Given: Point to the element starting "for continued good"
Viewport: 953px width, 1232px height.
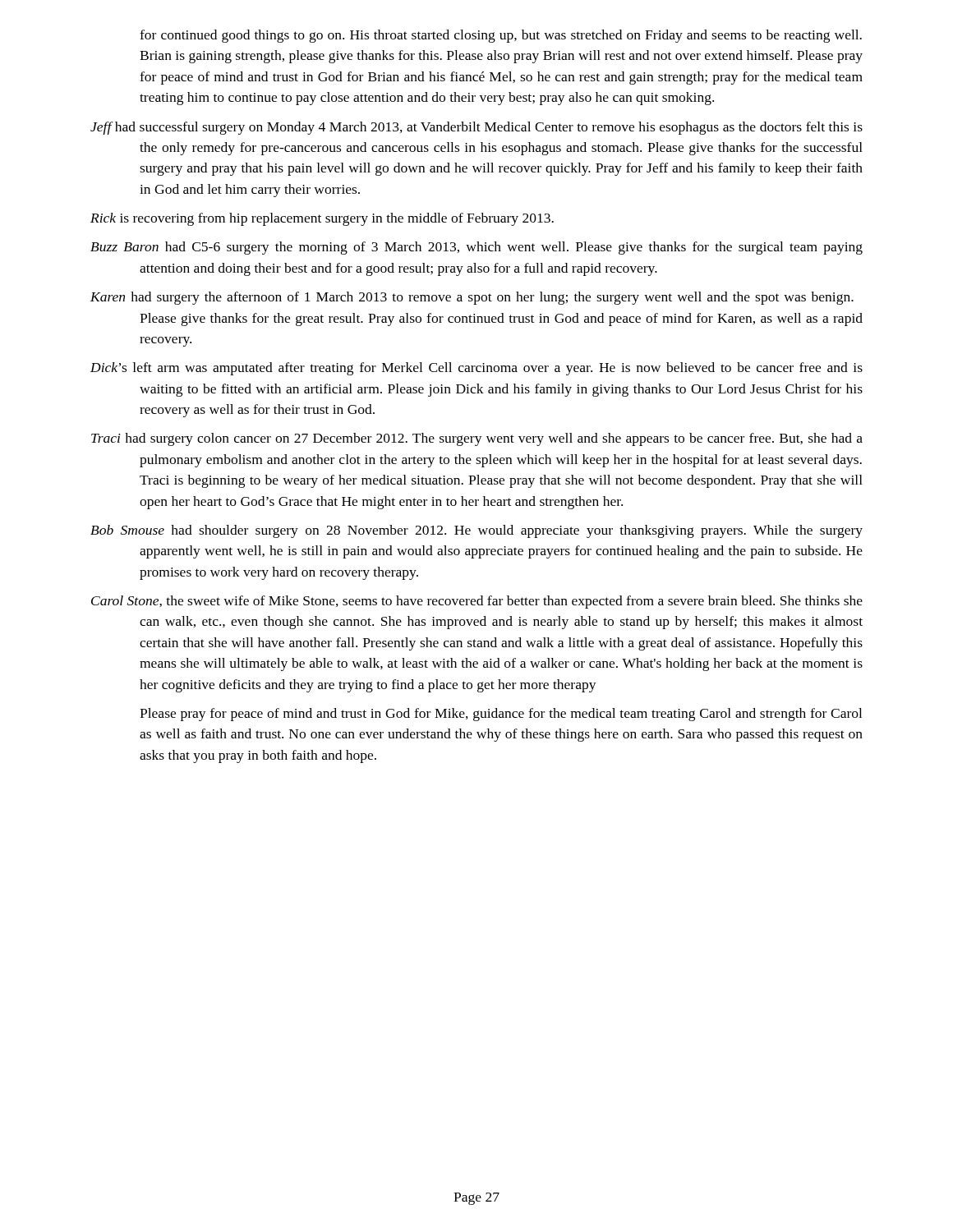Looking at the screenshot, I should [x=501, y=66].
